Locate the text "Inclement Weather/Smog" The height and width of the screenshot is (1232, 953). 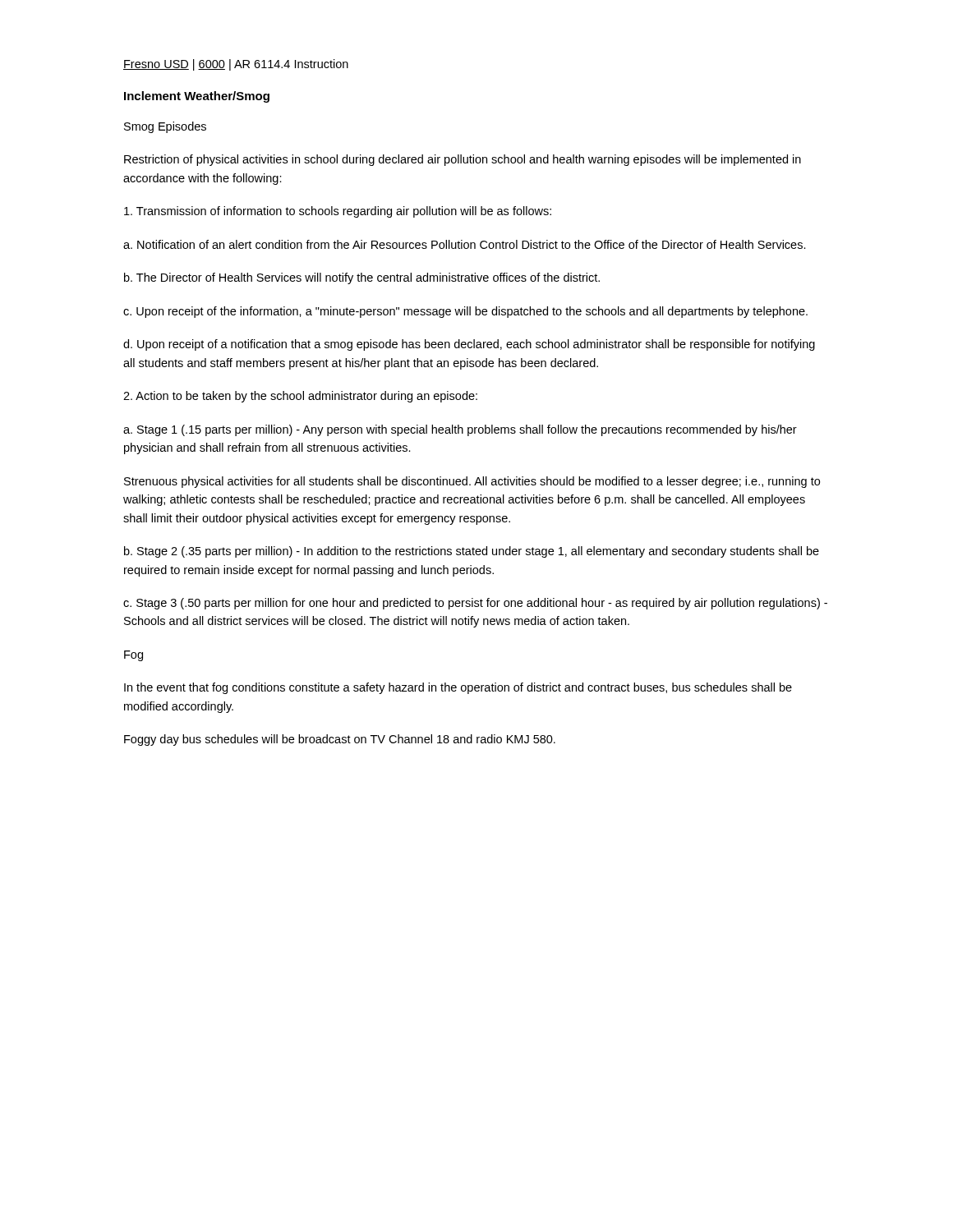point(197,96)
